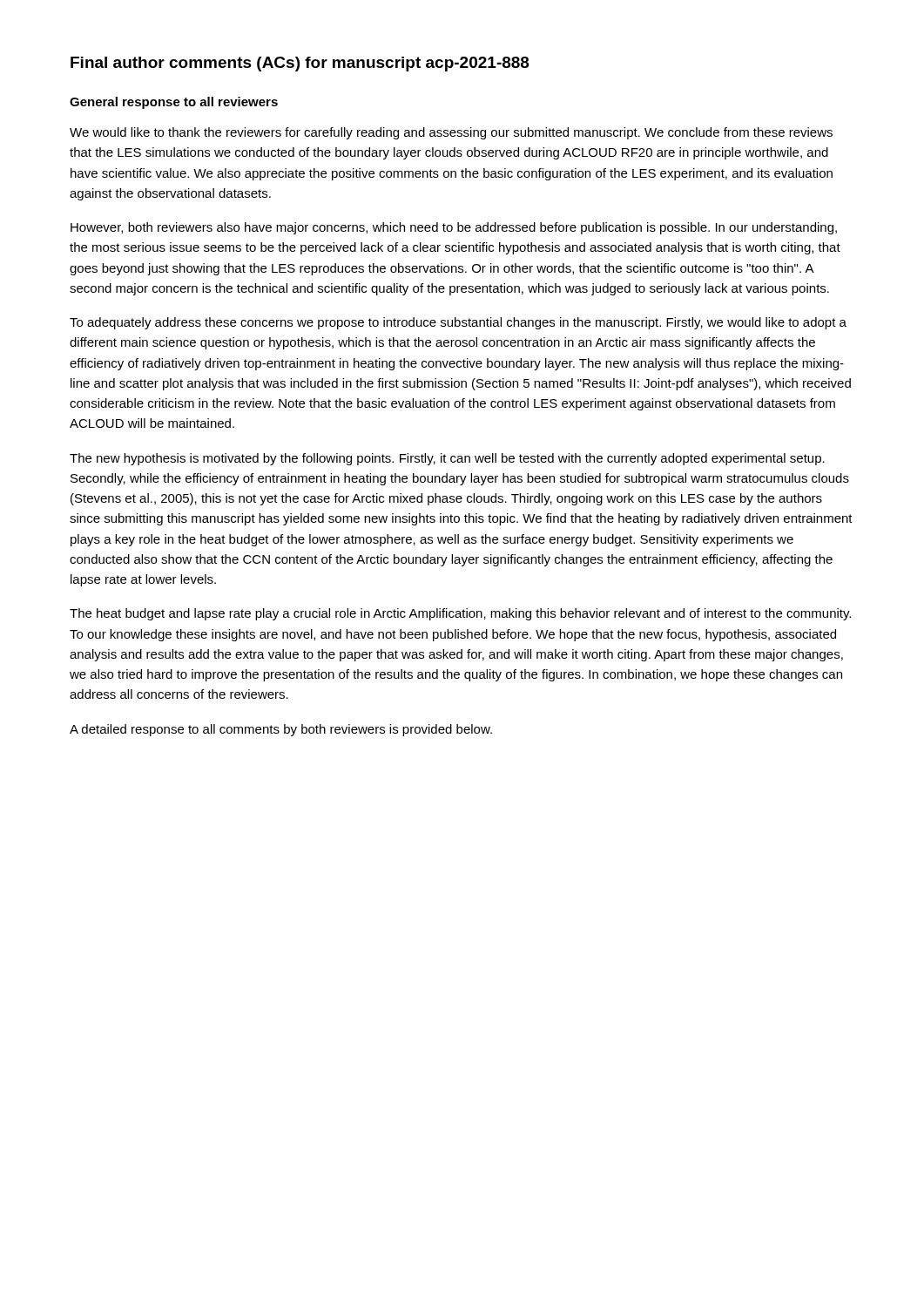Select the text block containing "The new hypothesis is motivated by the"
Viewport: 924px width, 1307px height.
click(x=461, y=518)
